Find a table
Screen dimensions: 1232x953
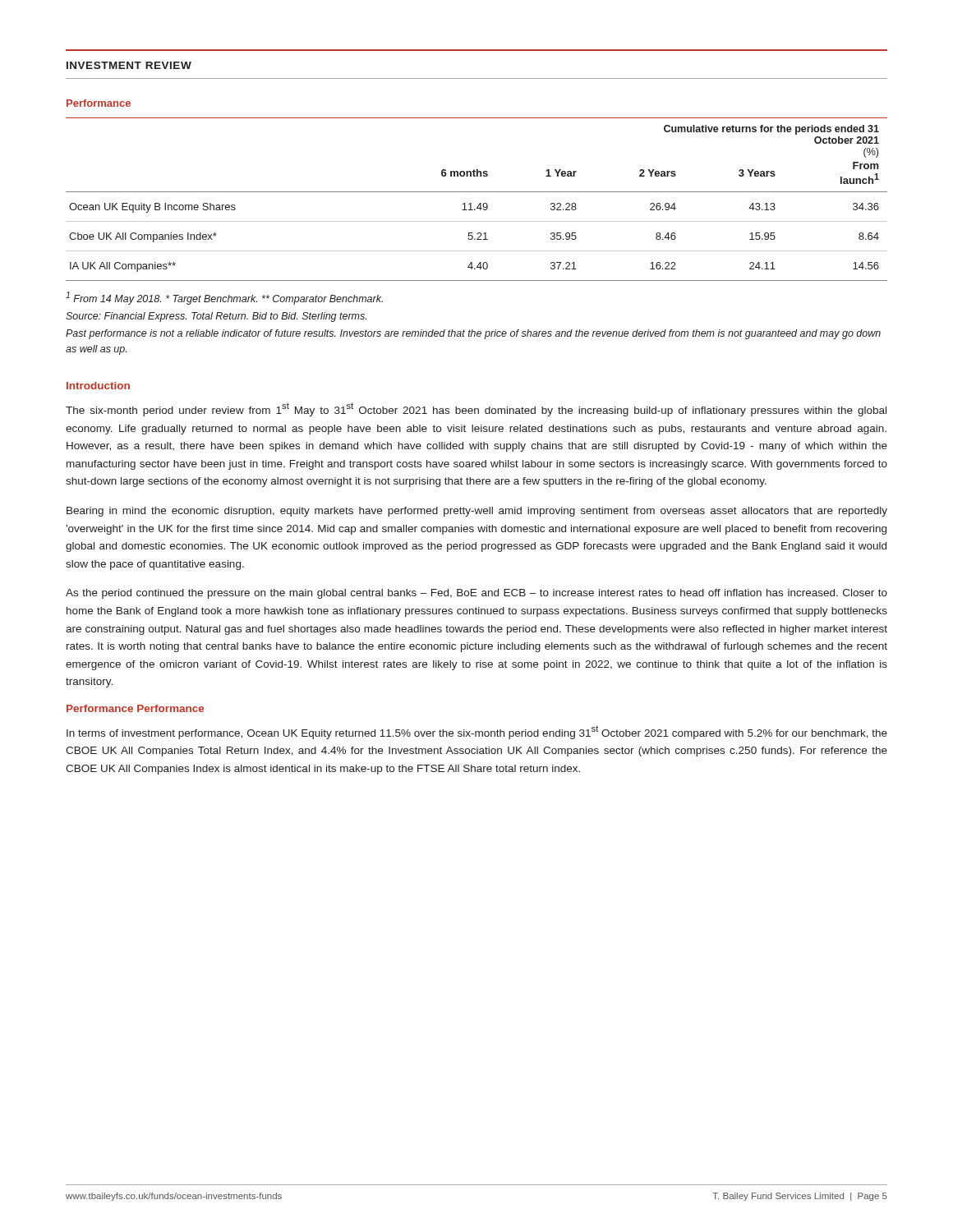click(x=476, y=199)
